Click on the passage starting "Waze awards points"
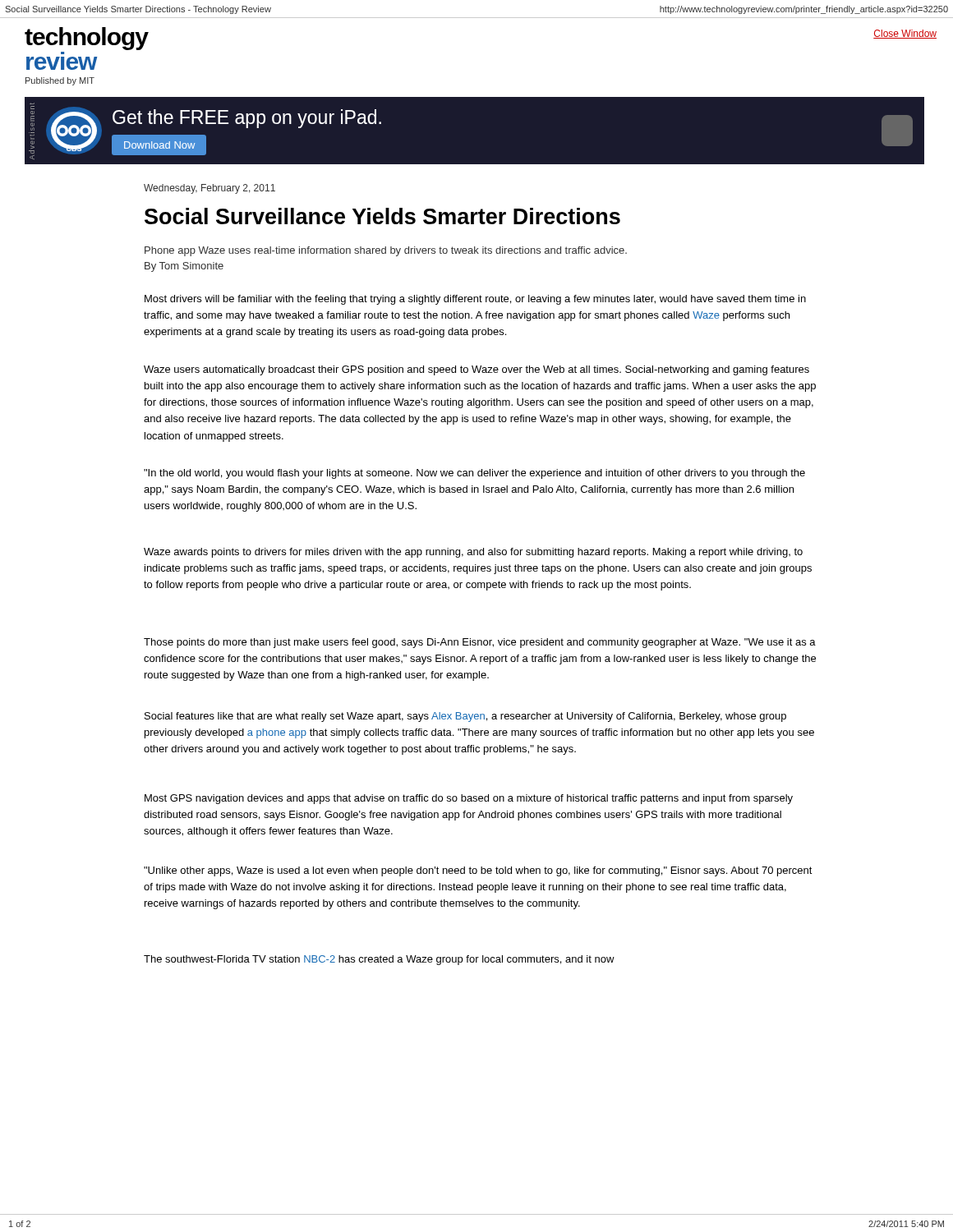Screen dimensions: 1232x953 pyautogui.click(x=478, y=568)
